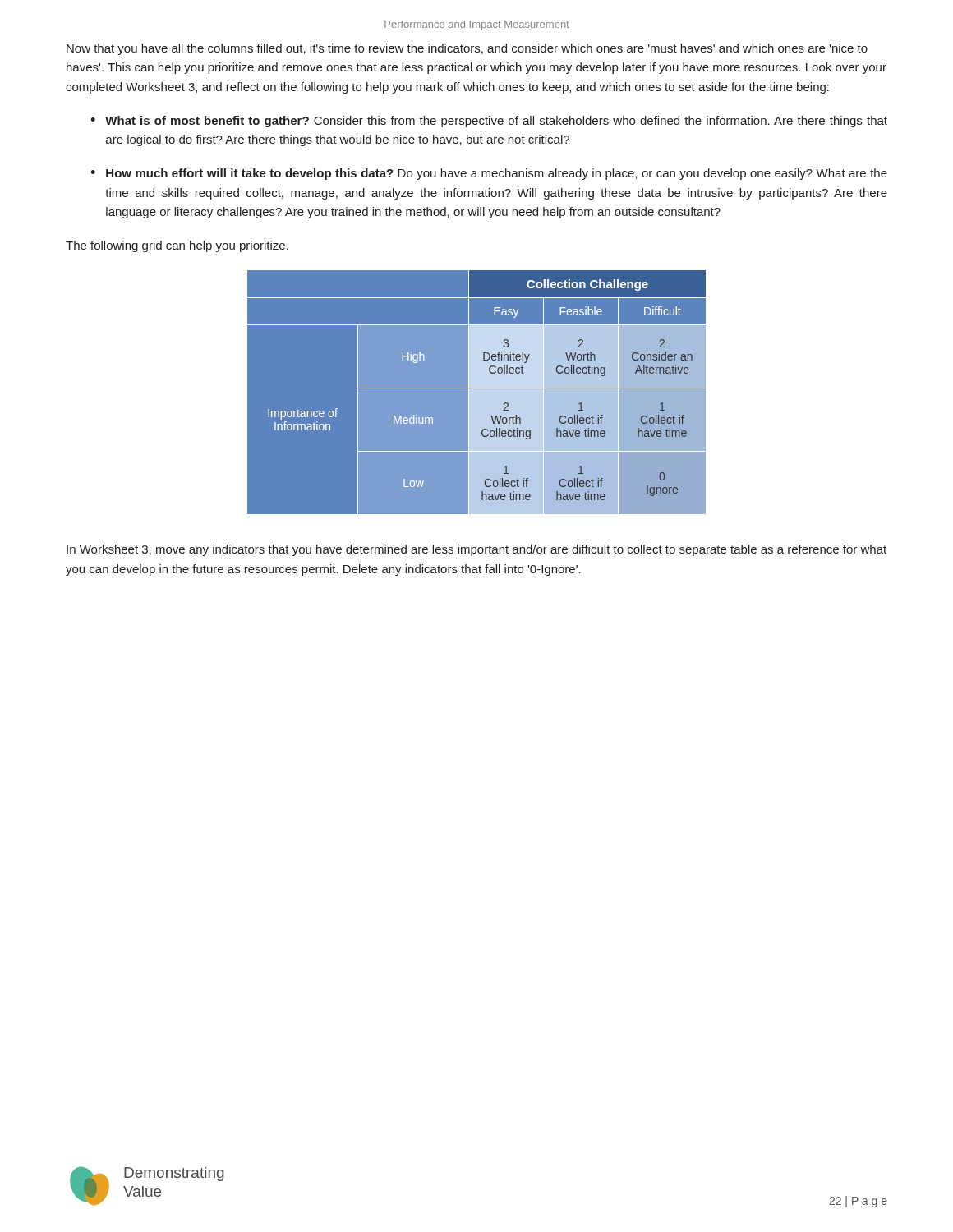Click on the text block that says "In Worksheet 3, move any"

476,559
